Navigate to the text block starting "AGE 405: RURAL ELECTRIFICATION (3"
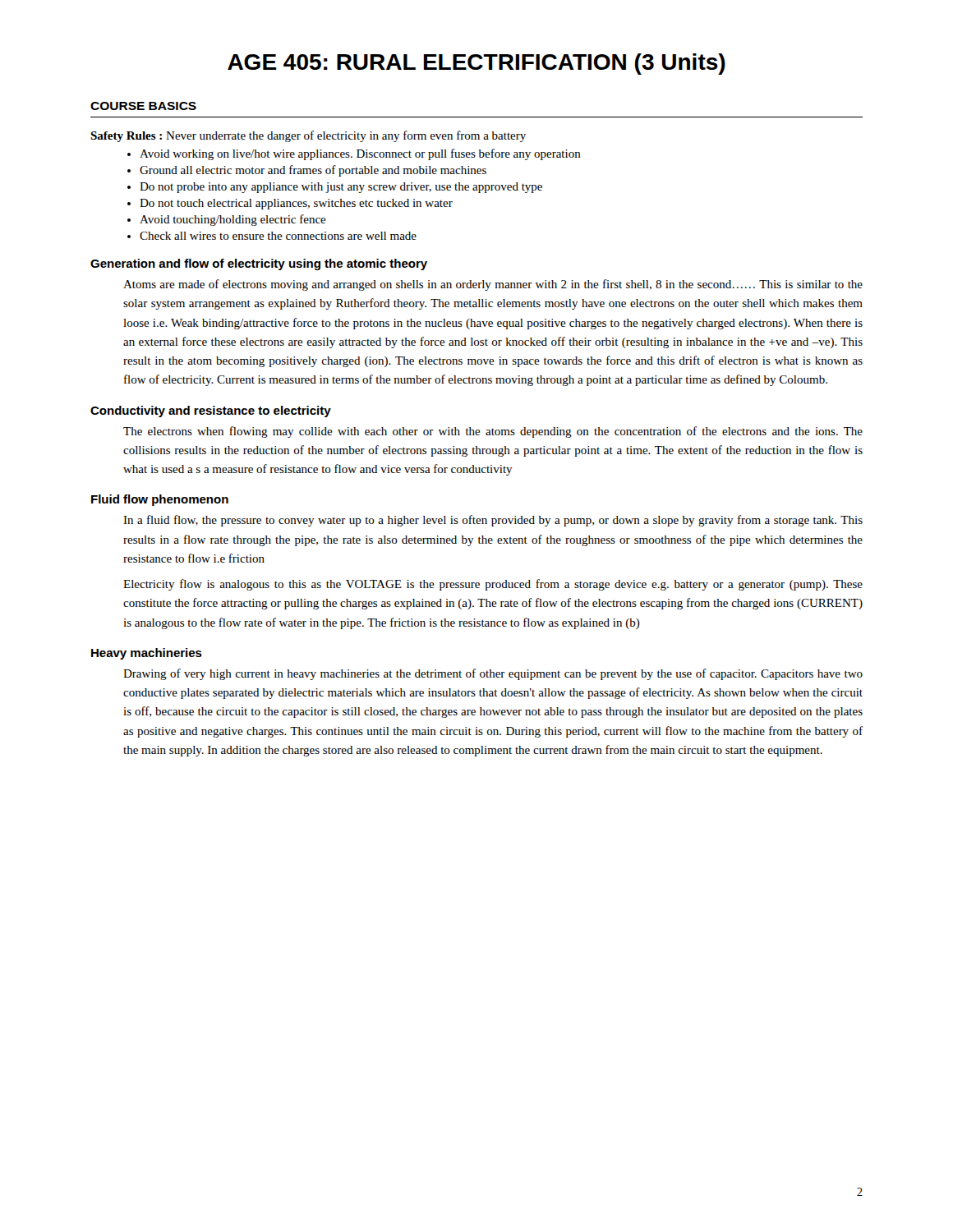 click(x=476, y=62)
